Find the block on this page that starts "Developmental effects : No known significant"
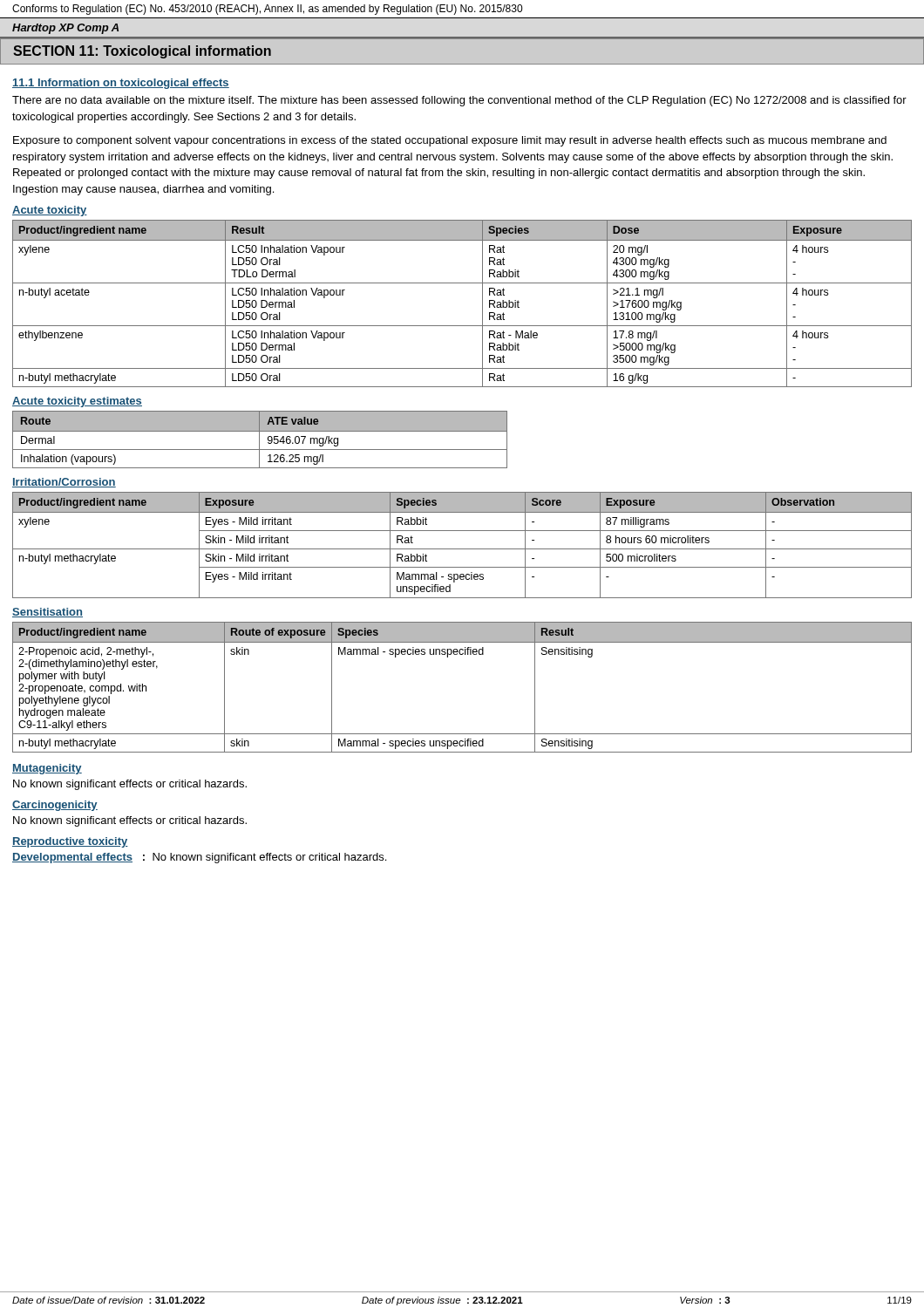This screenshot has width=924, height=1308. [200, 856]
